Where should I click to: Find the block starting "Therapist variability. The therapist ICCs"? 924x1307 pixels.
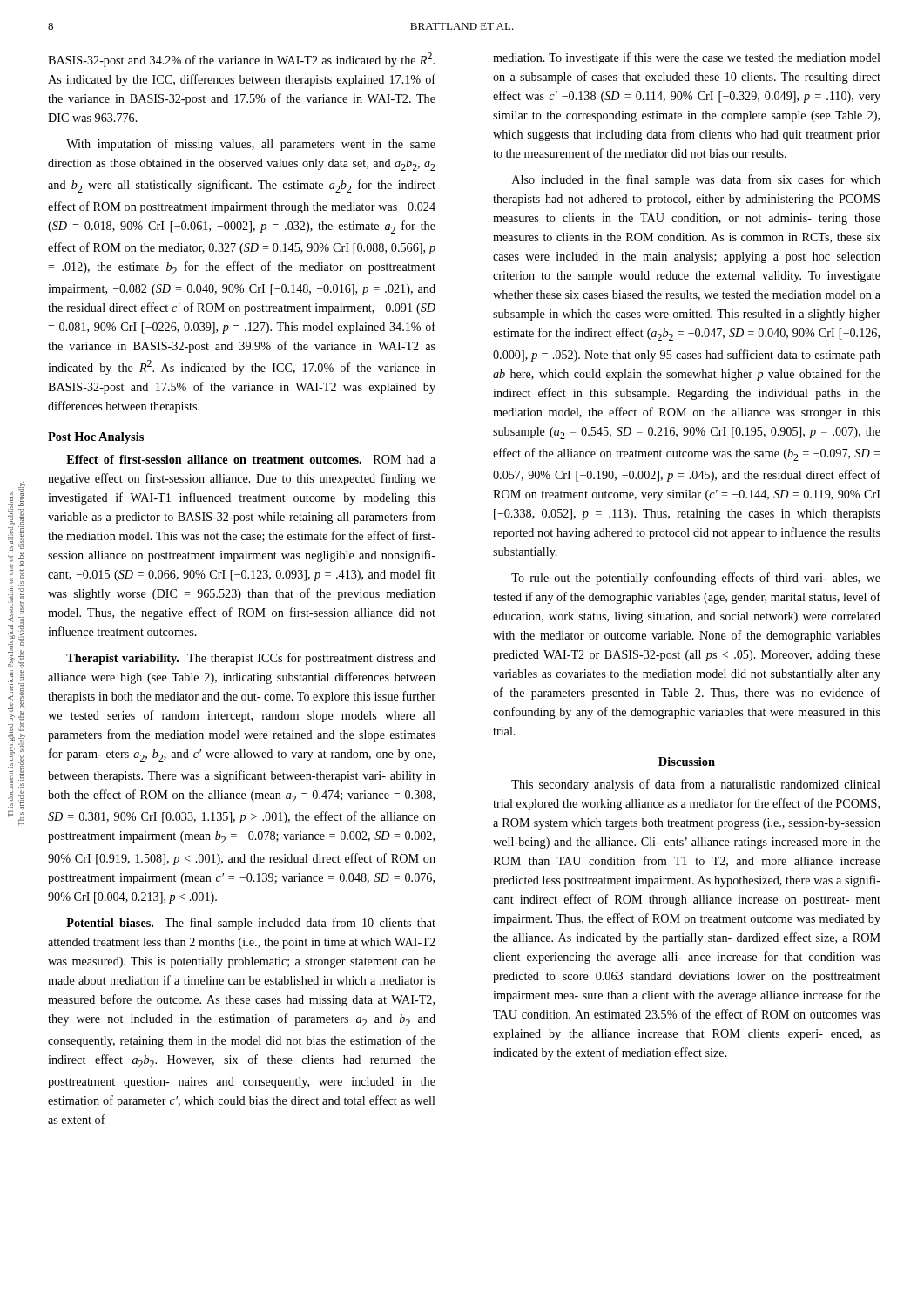pyautogui.click(x=242, y=777)
